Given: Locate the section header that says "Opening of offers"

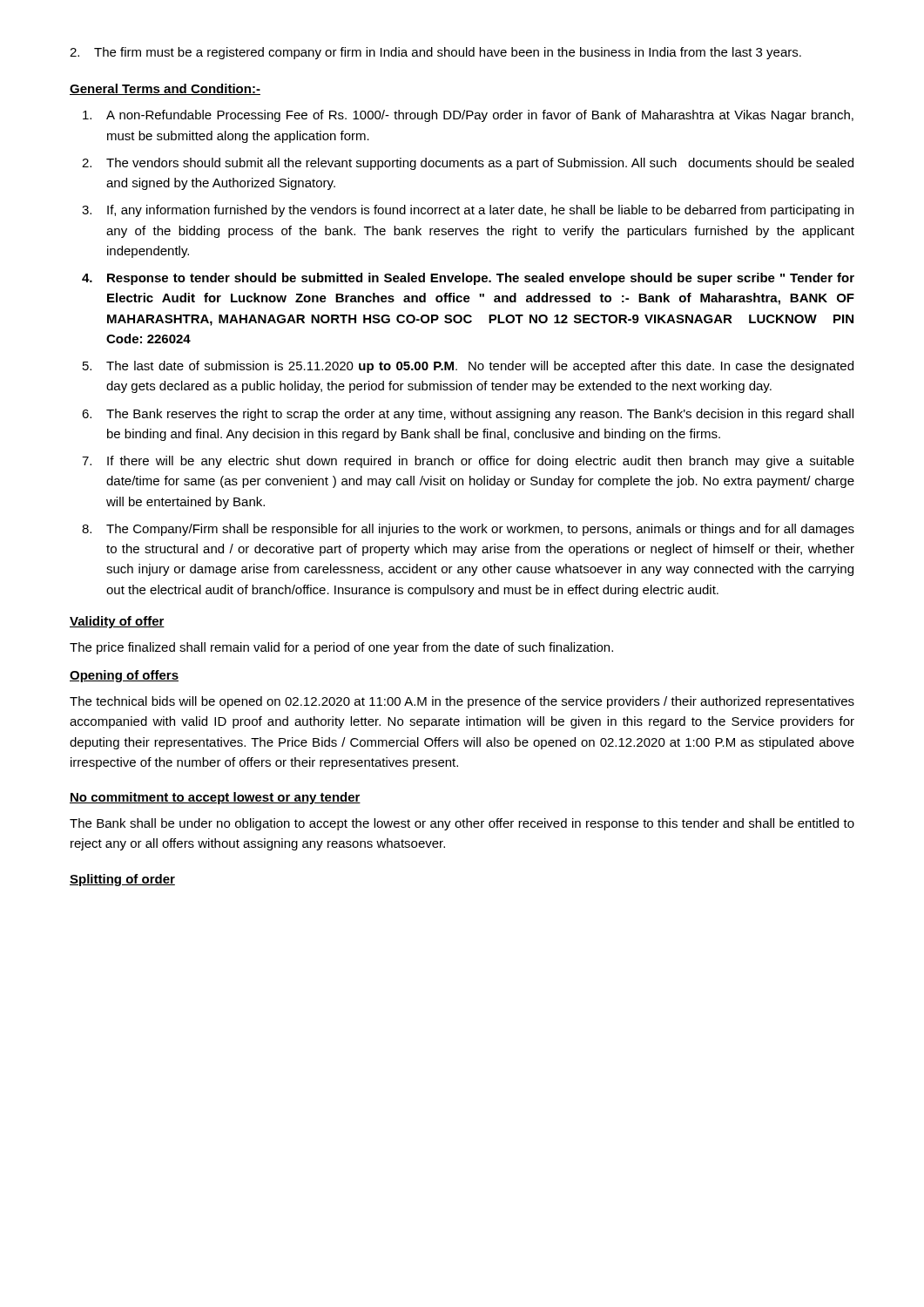Looking at the screenshot, I should [x=124, y=675].
